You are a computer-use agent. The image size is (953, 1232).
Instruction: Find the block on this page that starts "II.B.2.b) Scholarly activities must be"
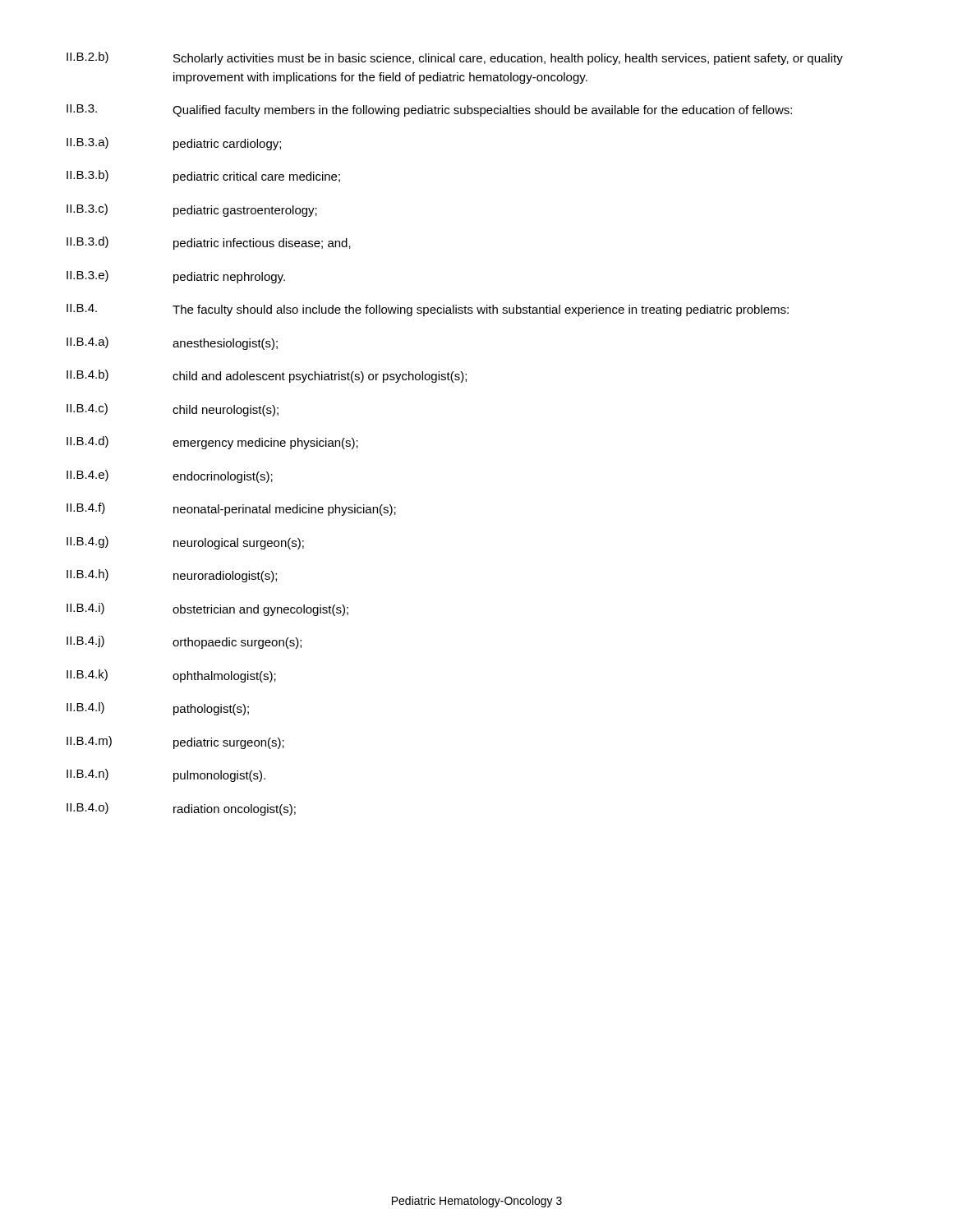(x=476, y=68)
